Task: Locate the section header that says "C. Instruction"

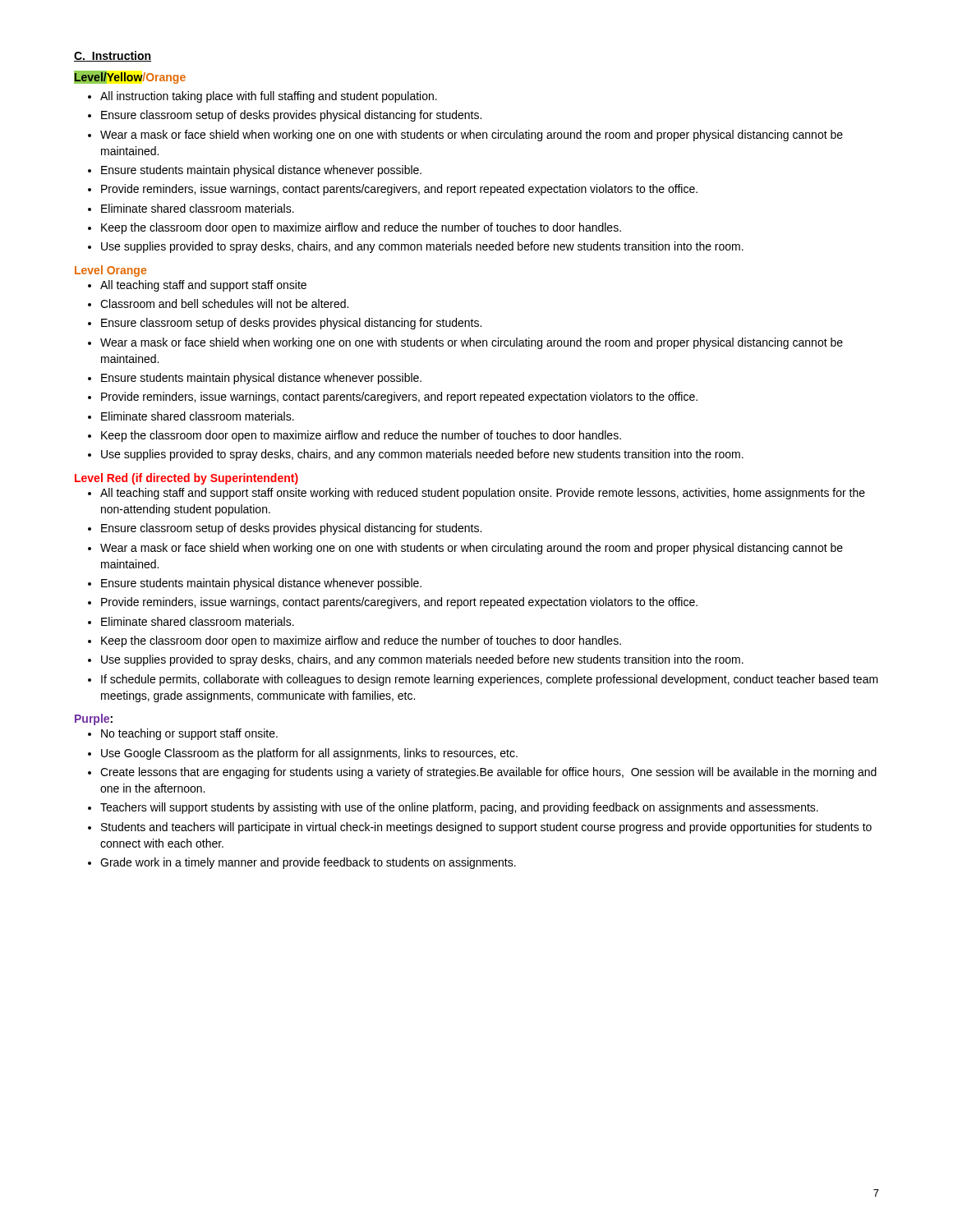Action: [113, 56]
